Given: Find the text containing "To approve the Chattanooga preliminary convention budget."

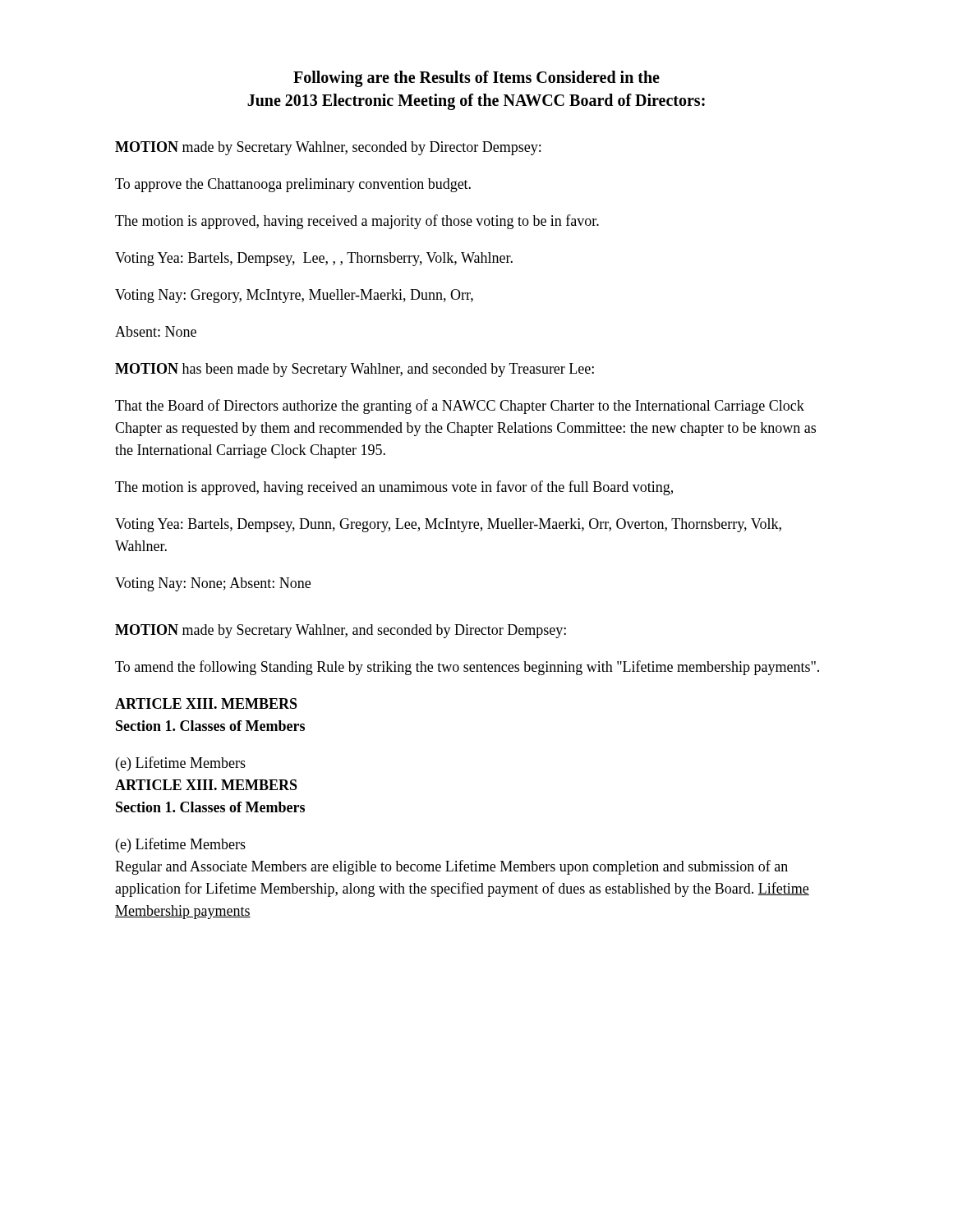Looking at the screenshot, I should tap(293, 184).
